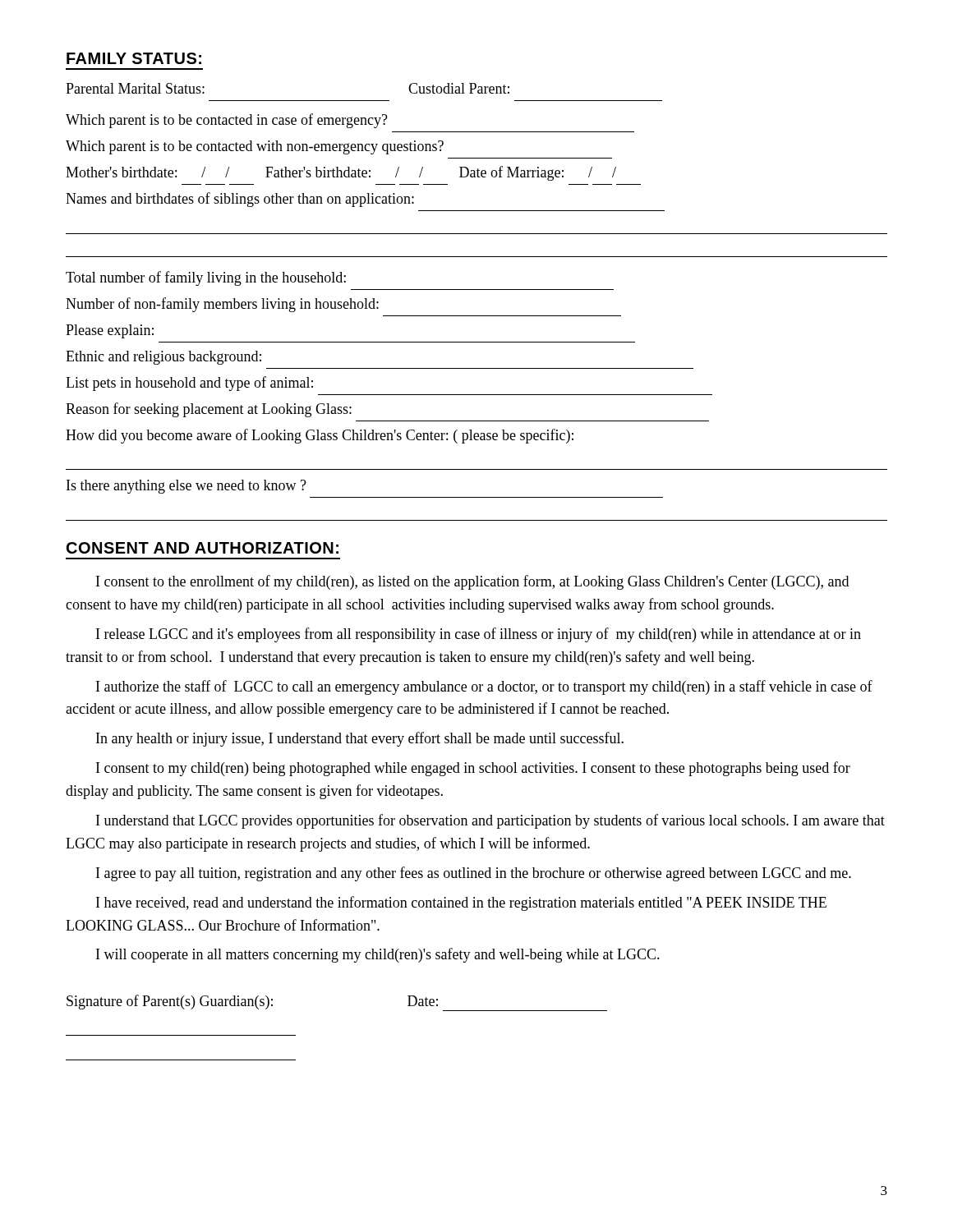Click the passage that begins "In any health or injury issue, I understand"
Image resolution: width=953 pixels, height=1232 pixels.
point(360,739)
